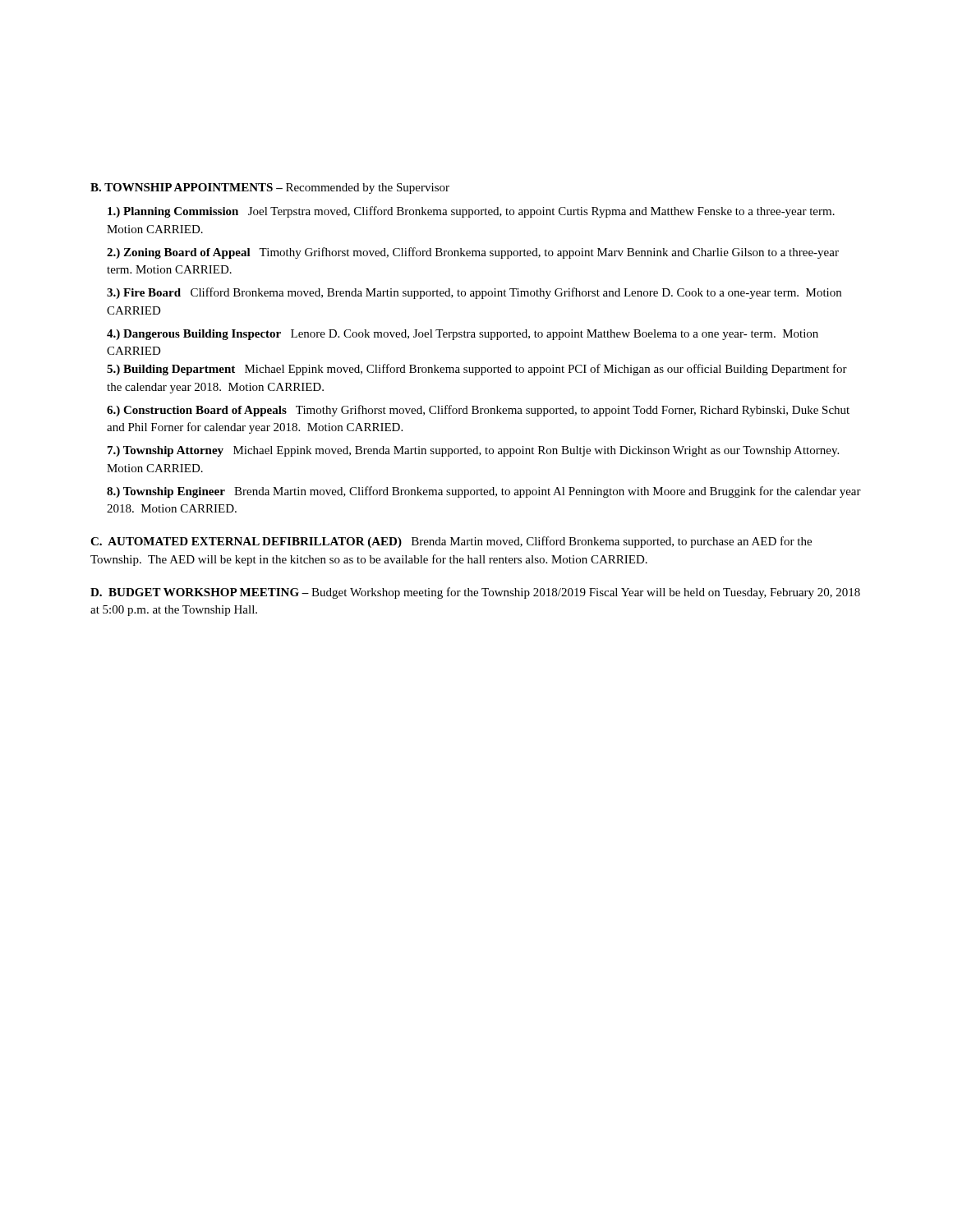The width and height of the screenshot is (953, 1232).
Task: Locate the region starting "8.) Township Engineer"
Action: tap(484, 500)
